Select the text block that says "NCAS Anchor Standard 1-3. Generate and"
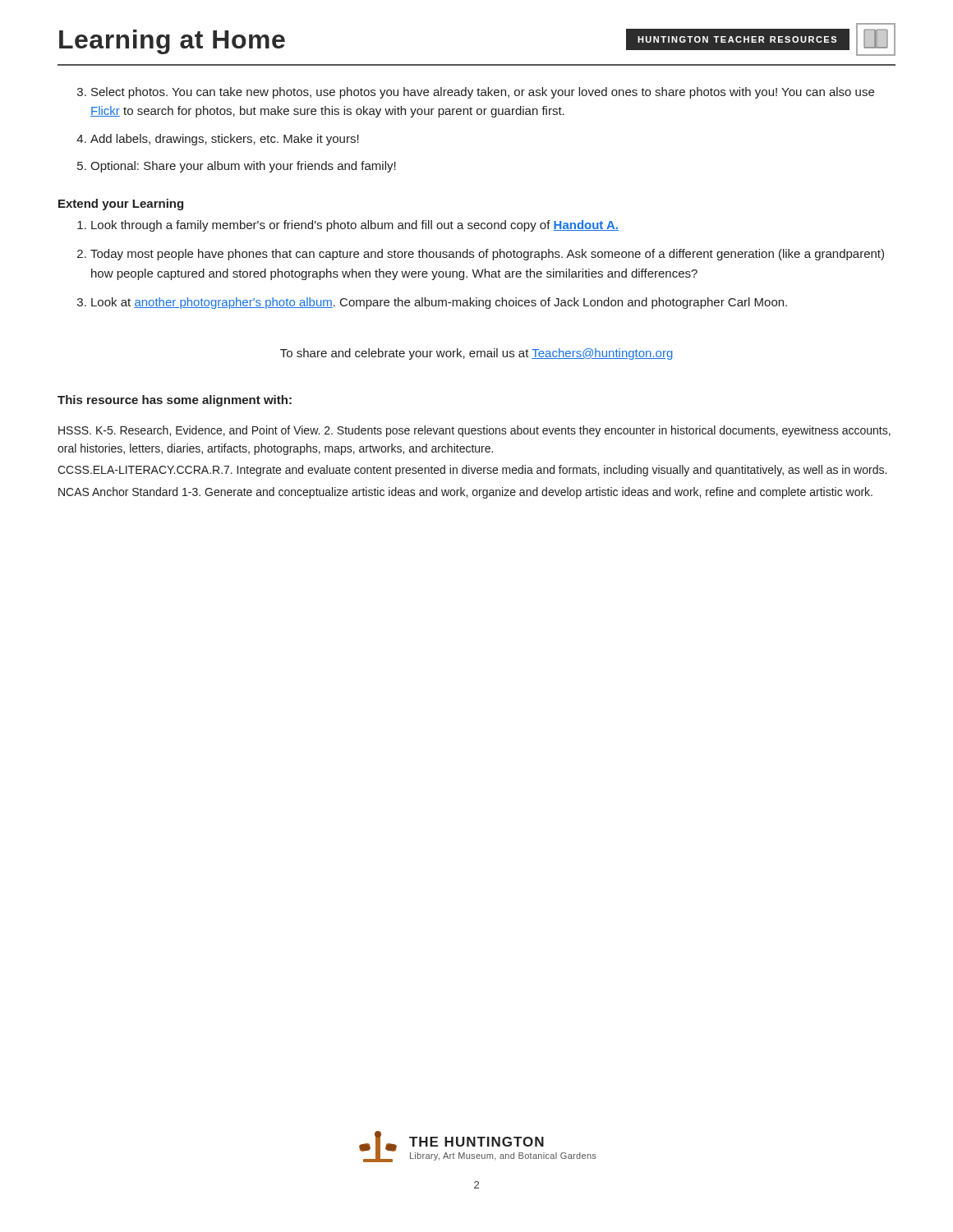Image resolution: width=953 pixels, height=1232 pixels. tap(465, 492)
